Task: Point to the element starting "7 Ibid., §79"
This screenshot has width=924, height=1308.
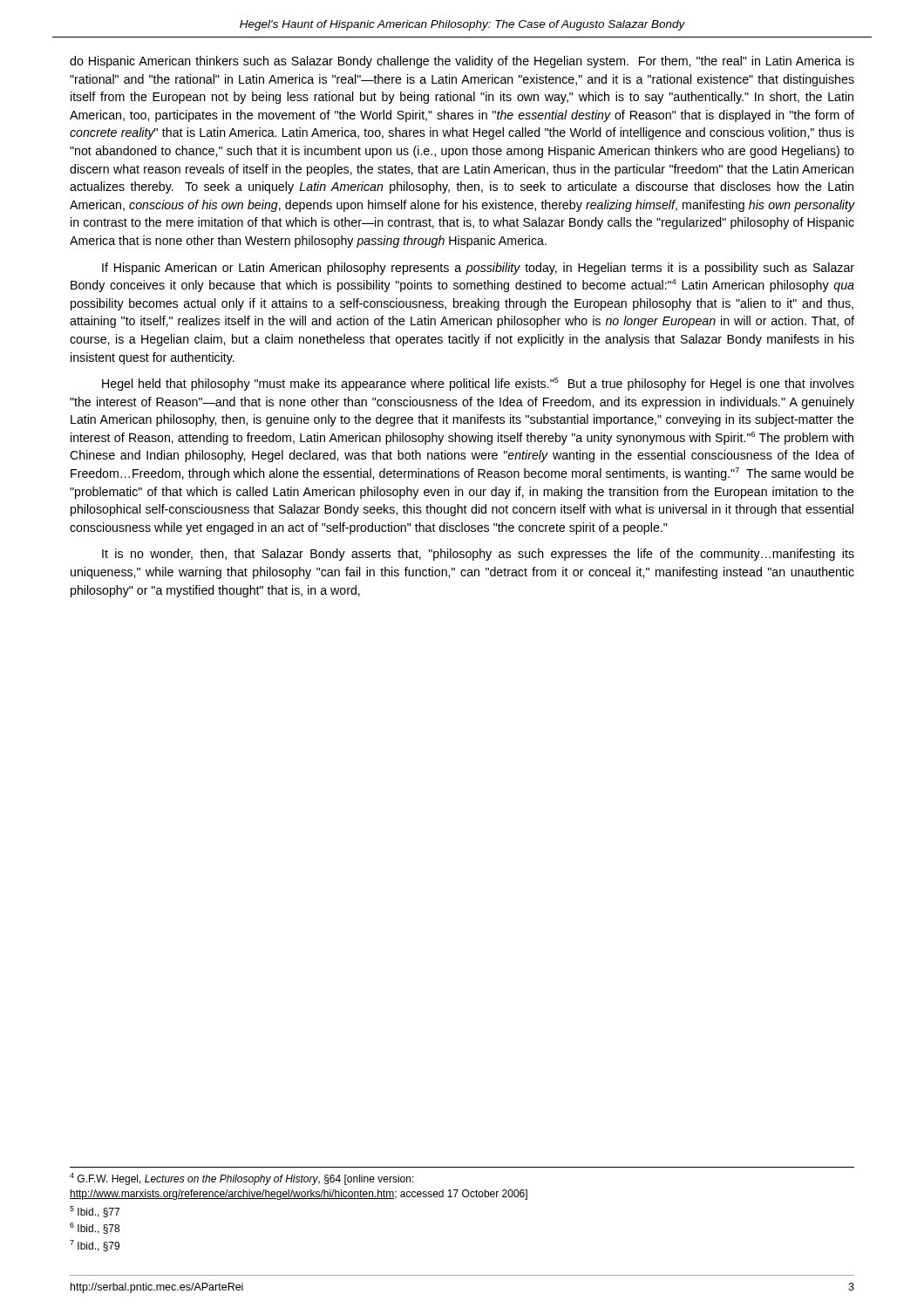Action: pyautogui.click(x=95, y=1245)
